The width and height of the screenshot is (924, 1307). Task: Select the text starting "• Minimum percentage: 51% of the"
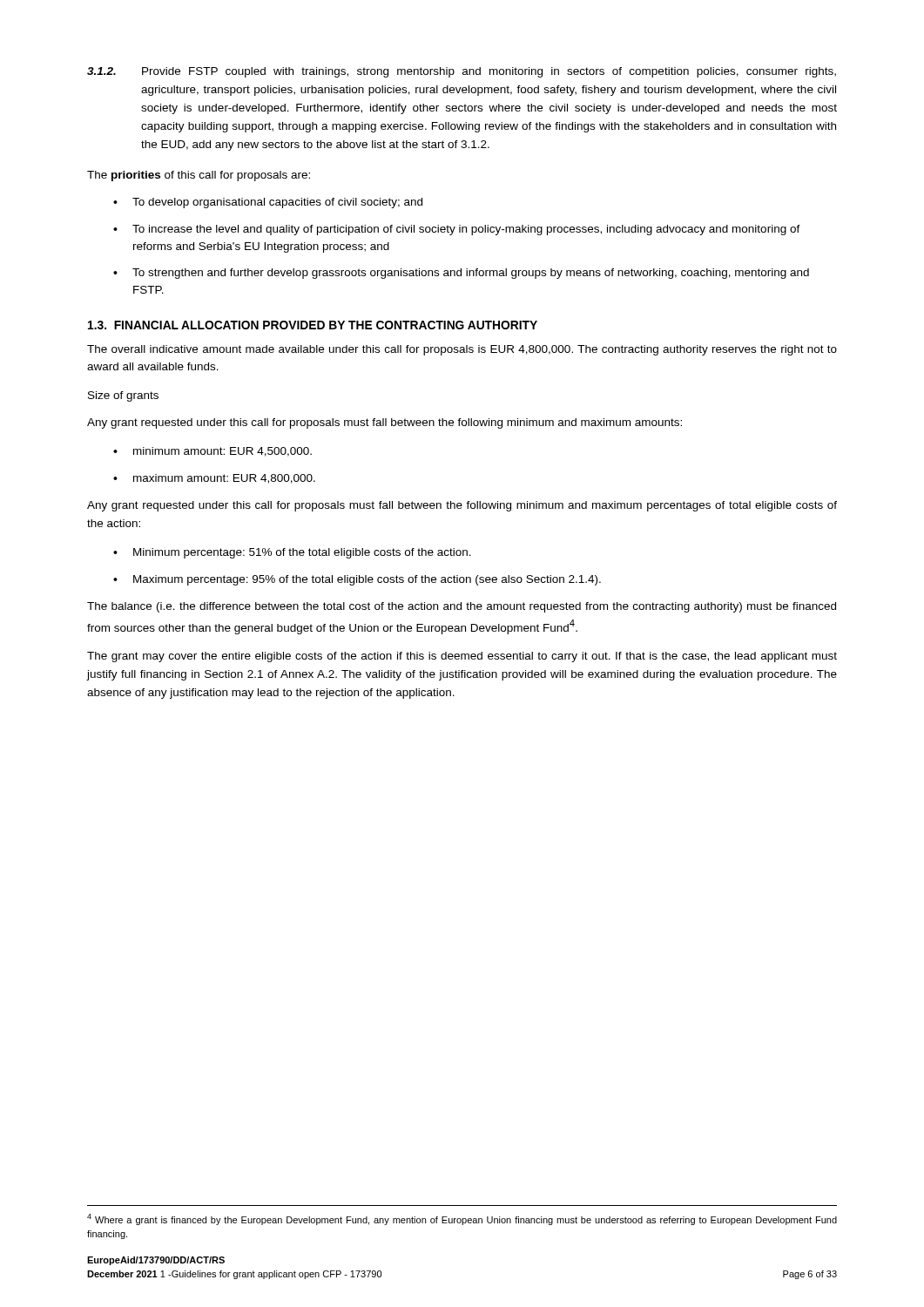coord(475,553)
